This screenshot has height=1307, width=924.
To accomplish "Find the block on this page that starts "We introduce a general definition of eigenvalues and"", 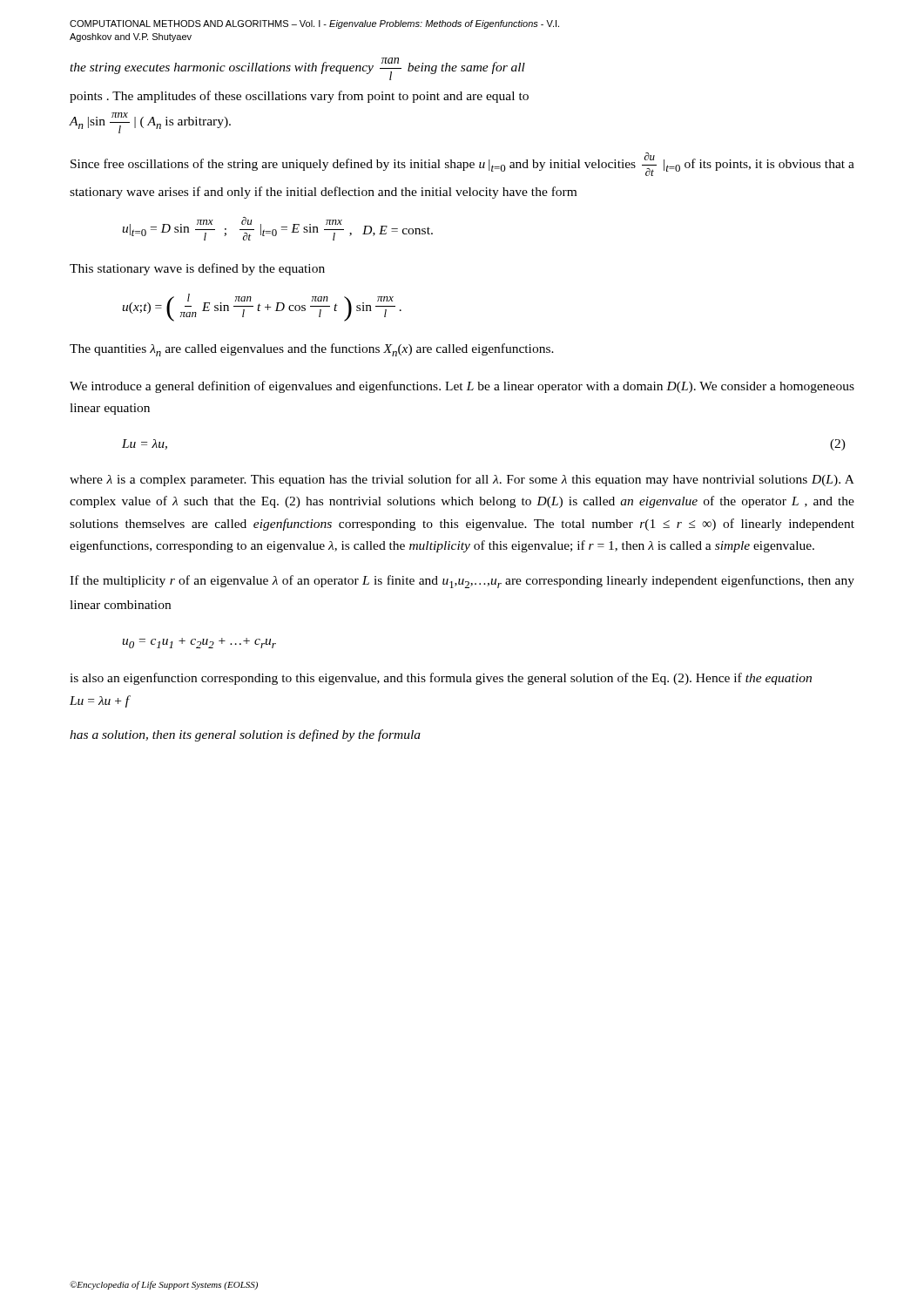I will (x=462, y=396).
